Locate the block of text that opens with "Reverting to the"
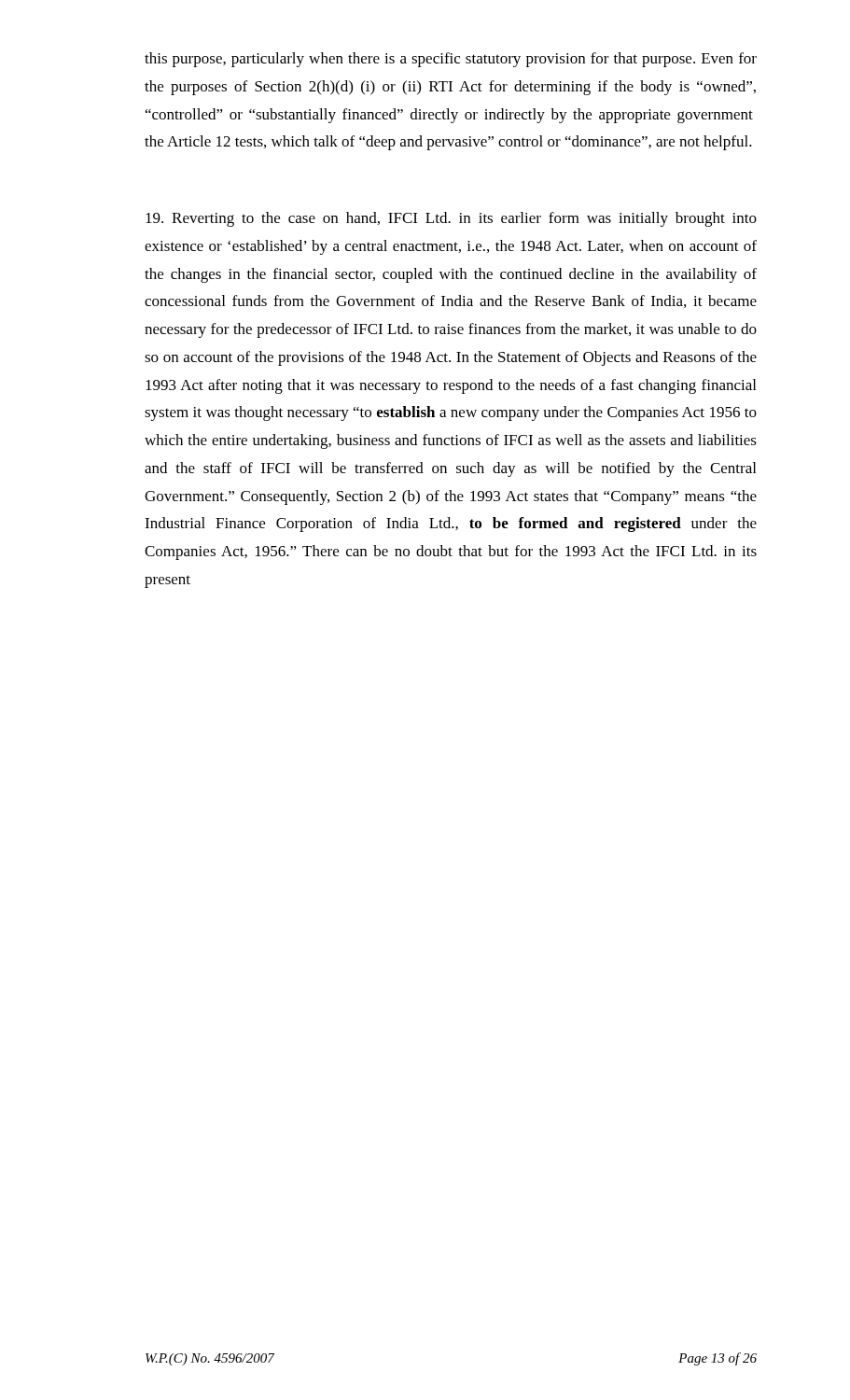The height and width of the screenshot is (1400, 850). pos(451,398)
